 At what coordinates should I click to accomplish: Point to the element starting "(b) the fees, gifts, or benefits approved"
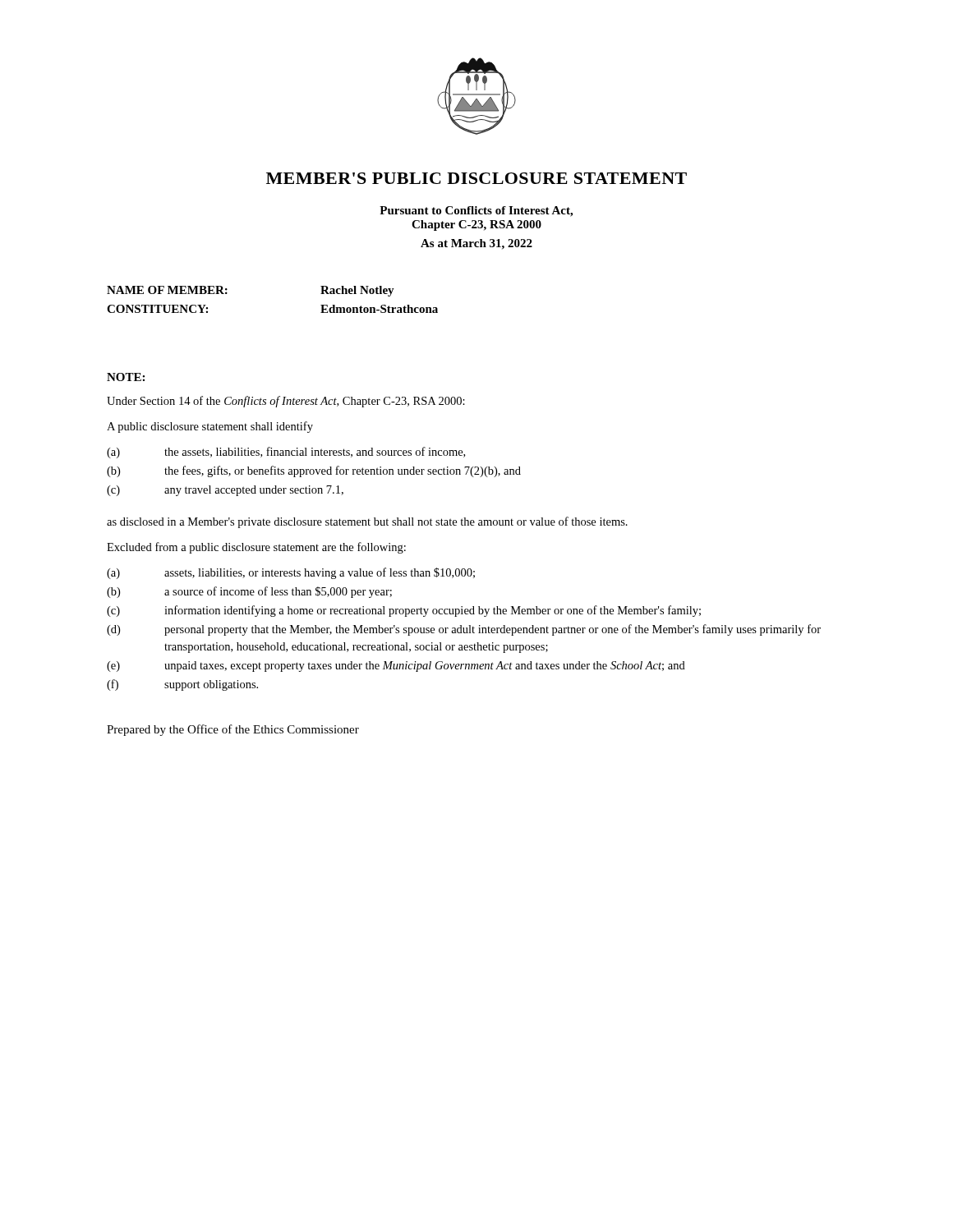coord(476,471)
